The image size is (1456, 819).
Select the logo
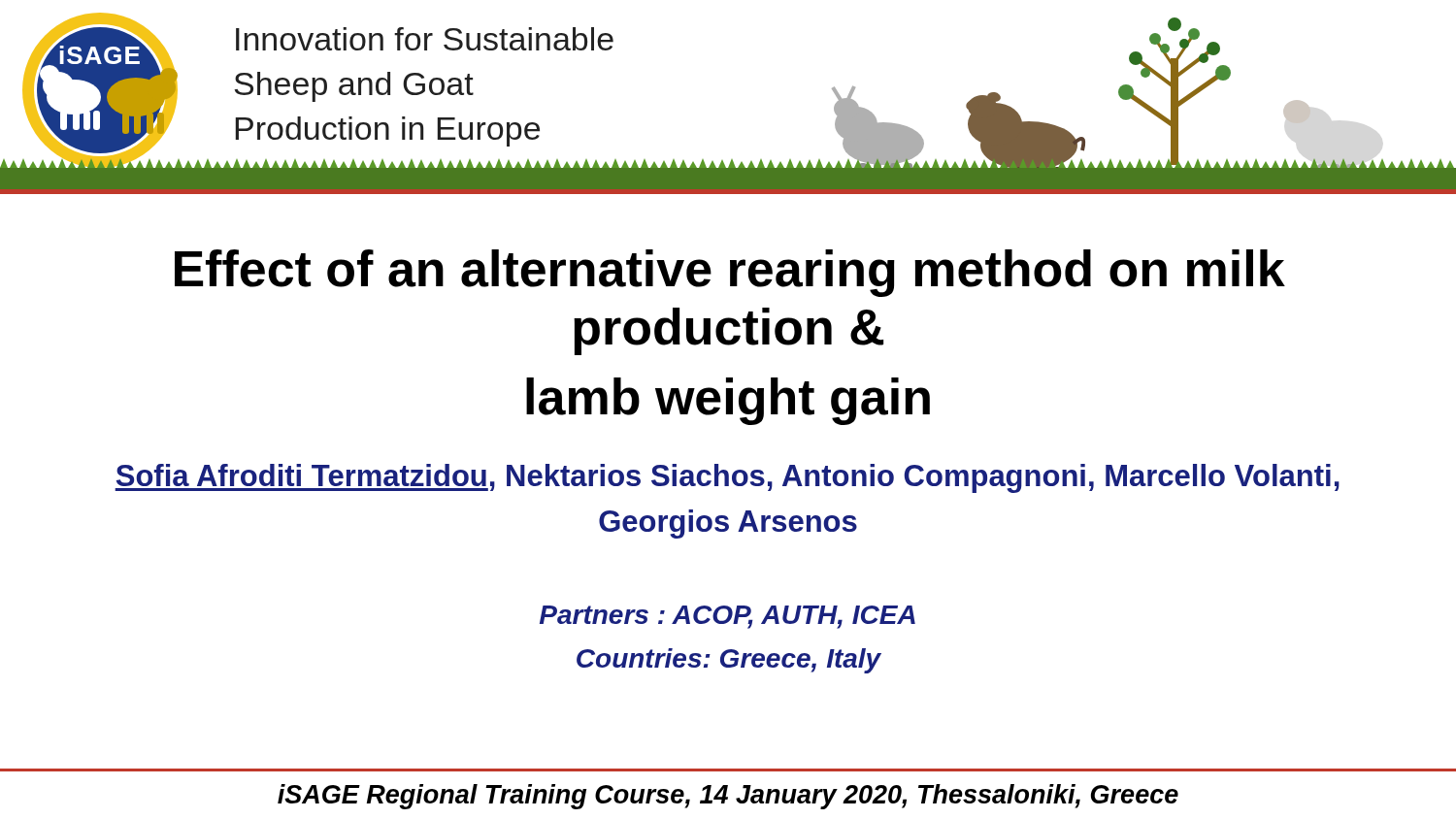pyautogui.click(x=728, y=97)
